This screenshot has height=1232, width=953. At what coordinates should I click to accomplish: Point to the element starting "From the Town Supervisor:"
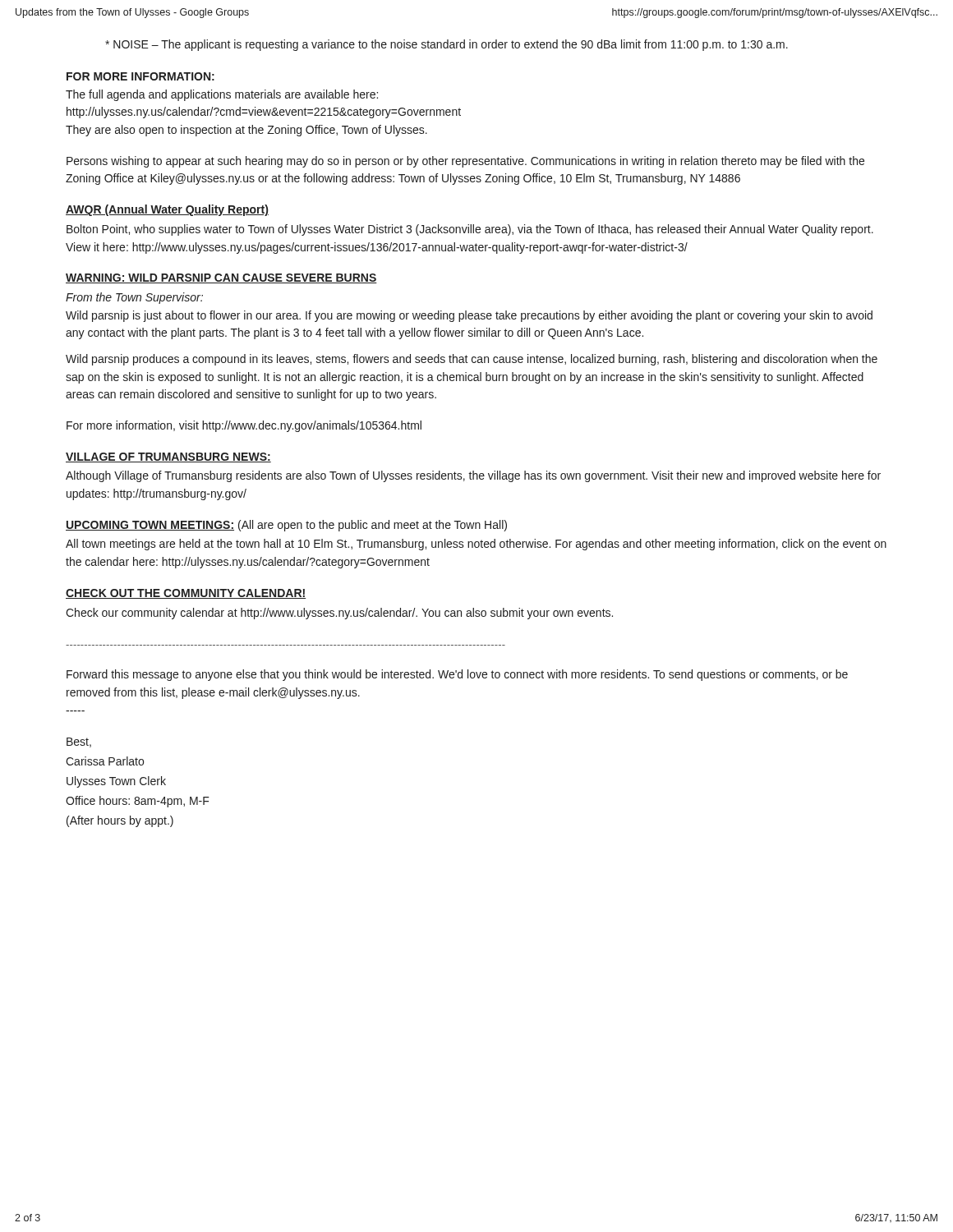coord(469,315)
